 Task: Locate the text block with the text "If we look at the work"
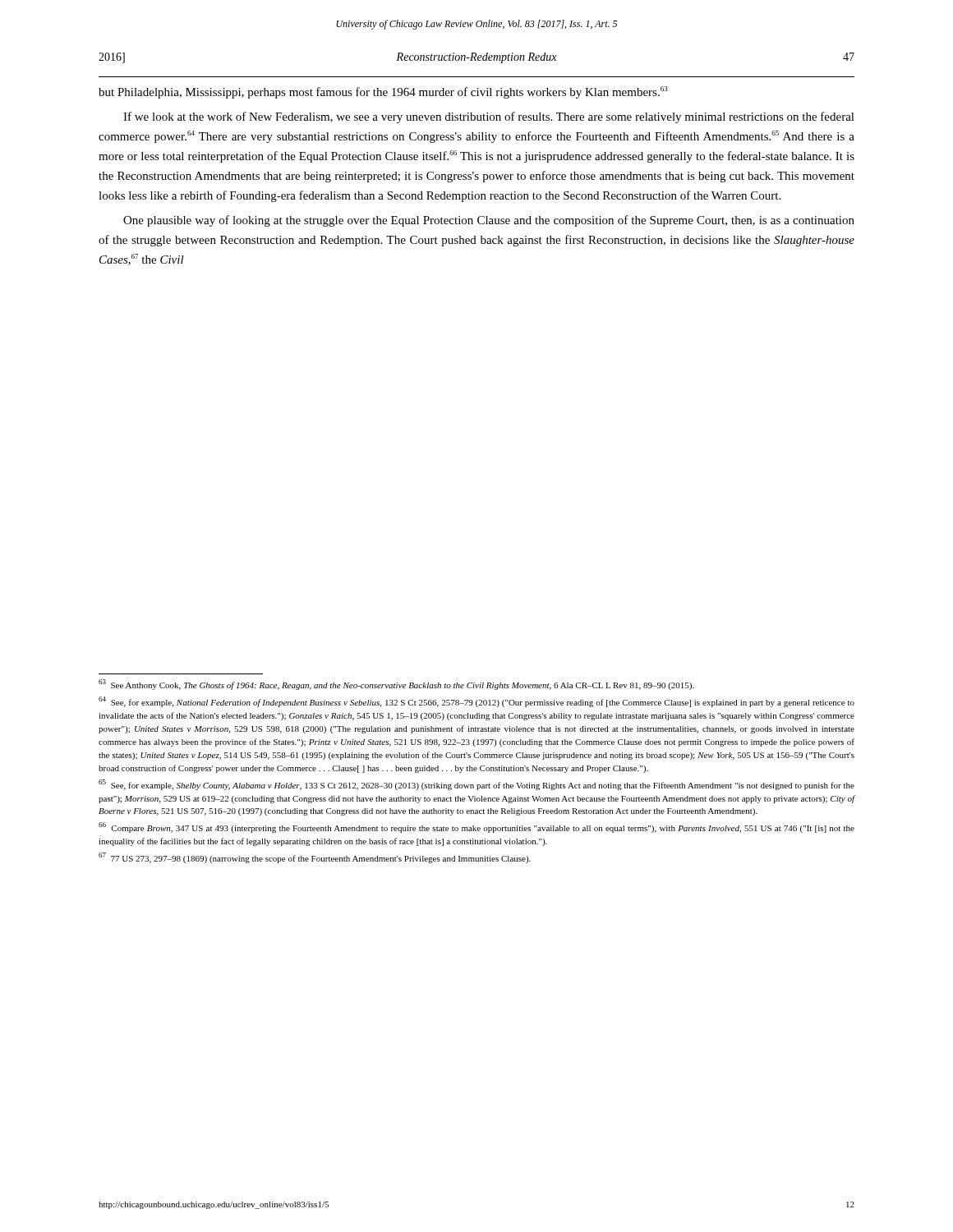click(x=476, y=156)
